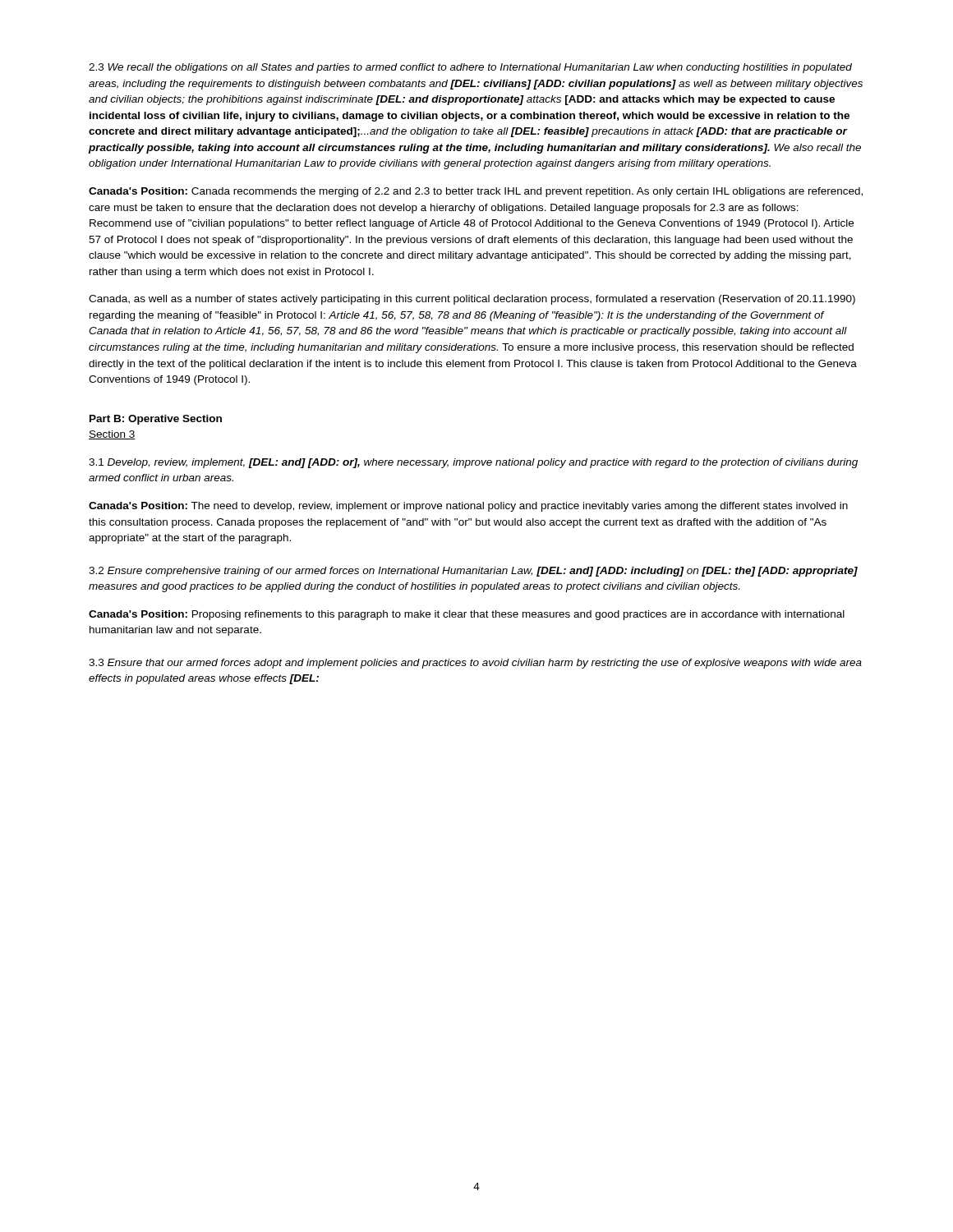953x1232 pixels.
Task: Find the block on this page that starts "2 Ensure comprehensive training of our armed forces"
Action: click(476, 578)
